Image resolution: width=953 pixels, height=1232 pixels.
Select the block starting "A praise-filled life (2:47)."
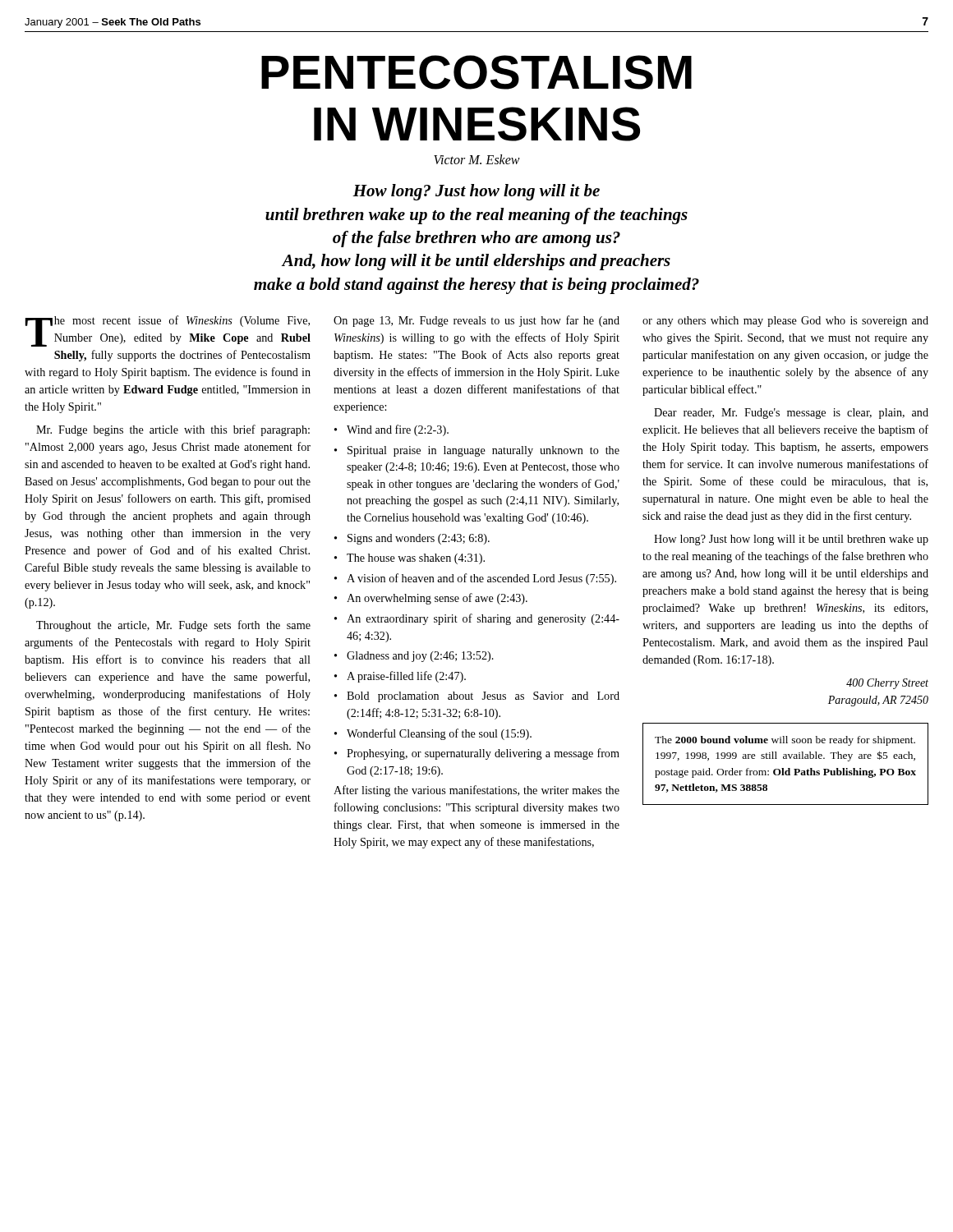[x=407, y=676]
